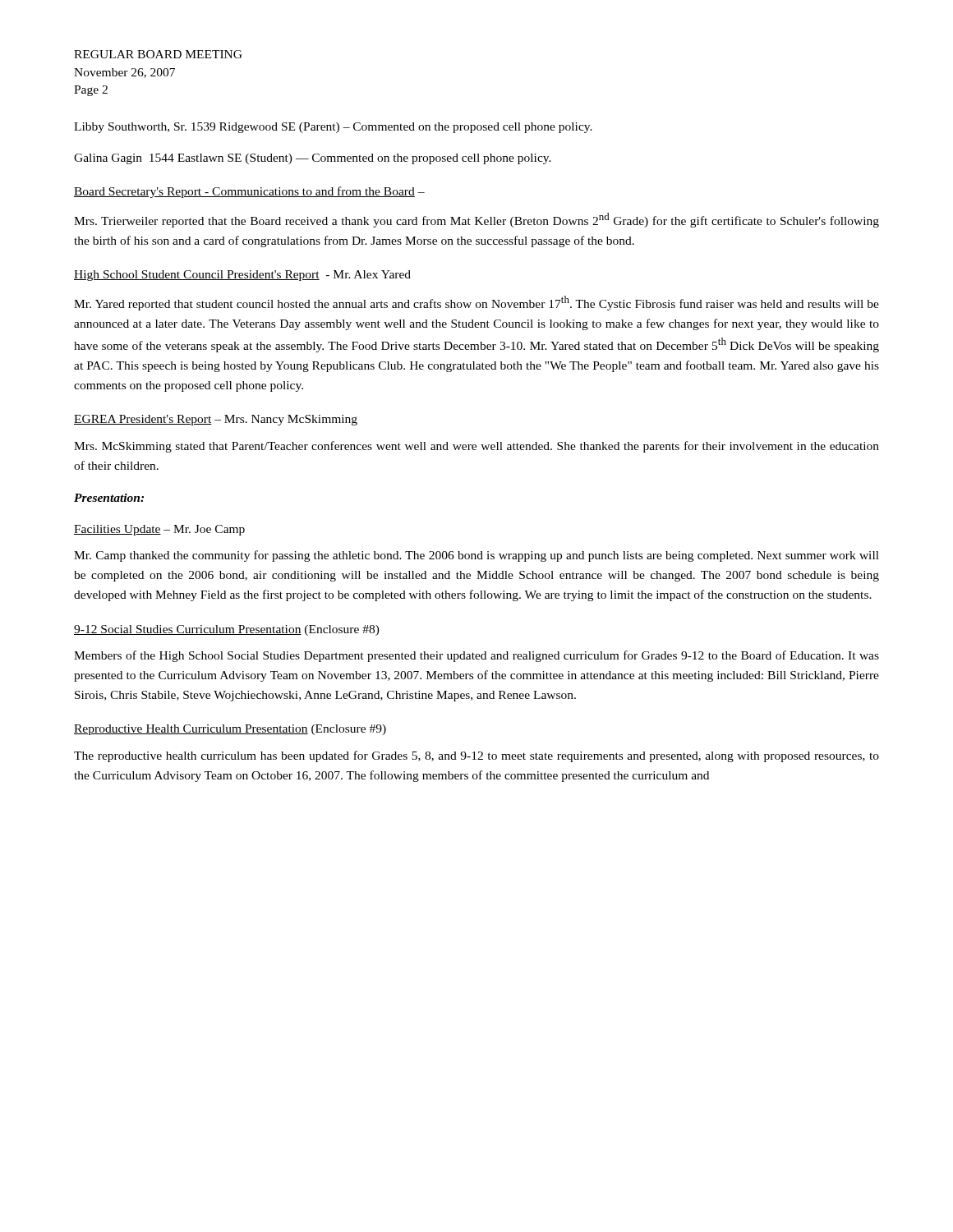The width and height of the screenshot is (953, 1232).
Task: Navigate to the block starting "9-12 Social Studies Curriculum Presentation (Enclosure"
Action: tap(227, 628)
